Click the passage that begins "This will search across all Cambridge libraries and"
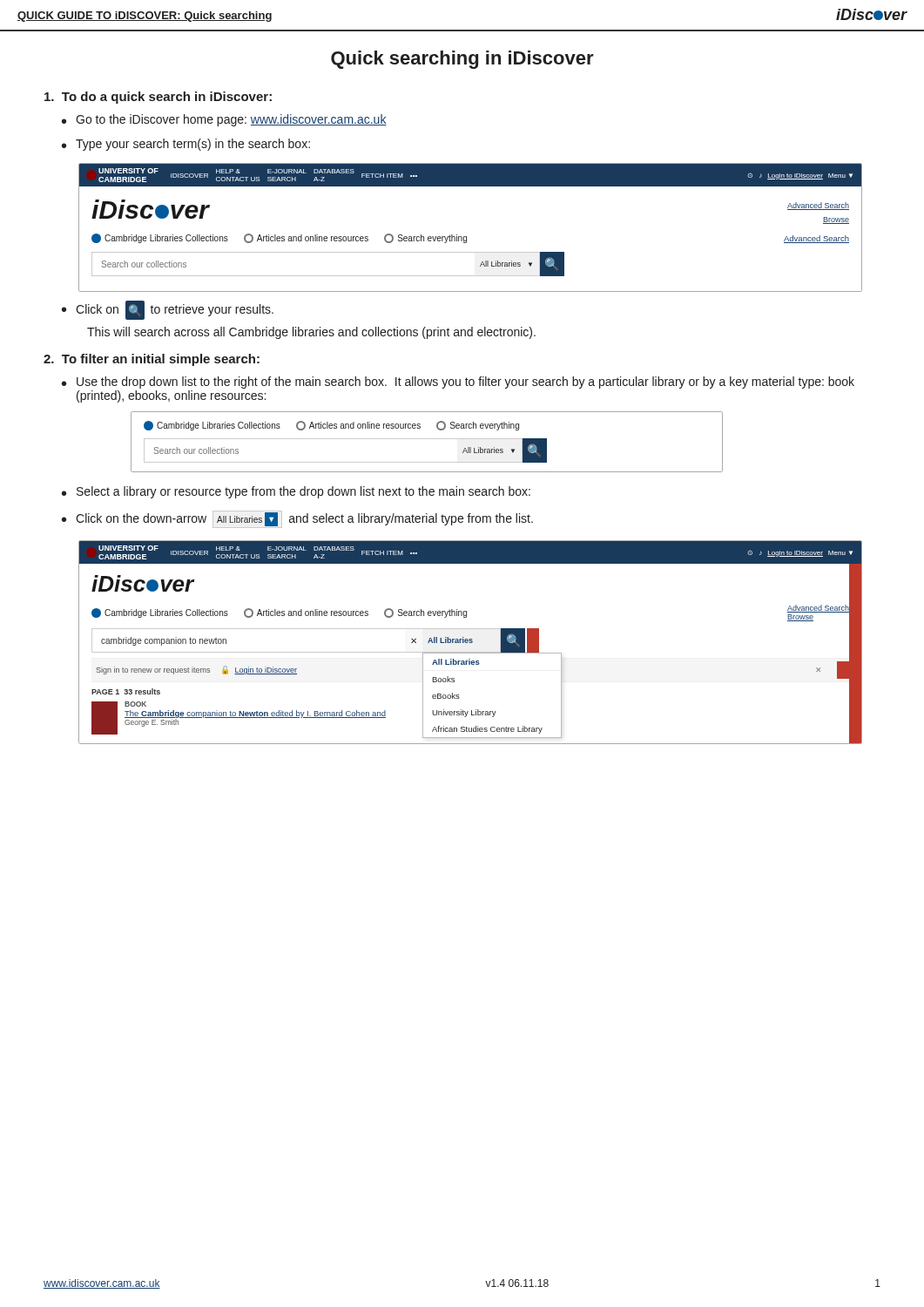This screenshot has height=1307, width=924. [x=312, y=332]
